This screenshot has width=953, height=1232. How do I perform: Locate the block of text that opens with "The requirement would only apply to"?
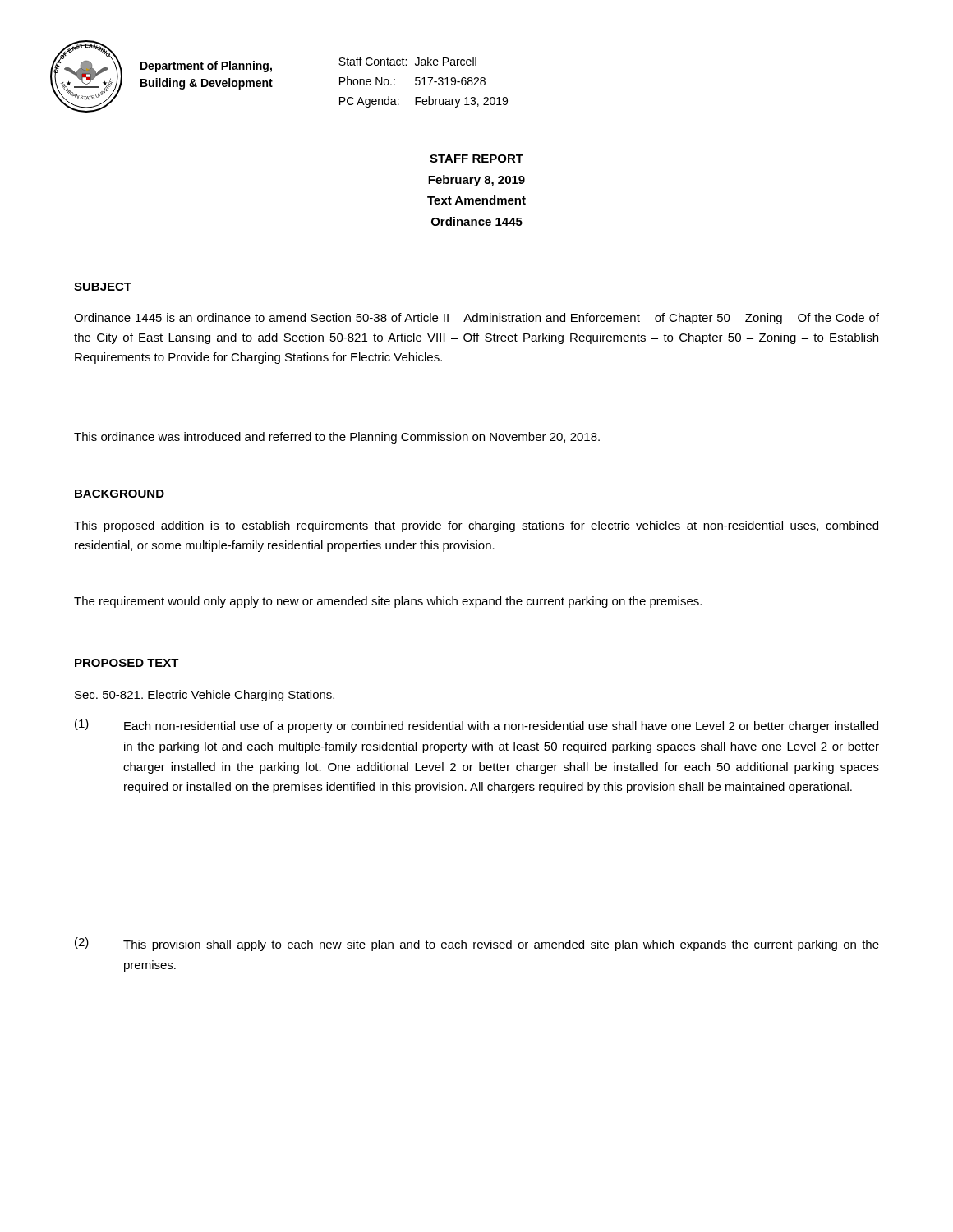[388, 601]
